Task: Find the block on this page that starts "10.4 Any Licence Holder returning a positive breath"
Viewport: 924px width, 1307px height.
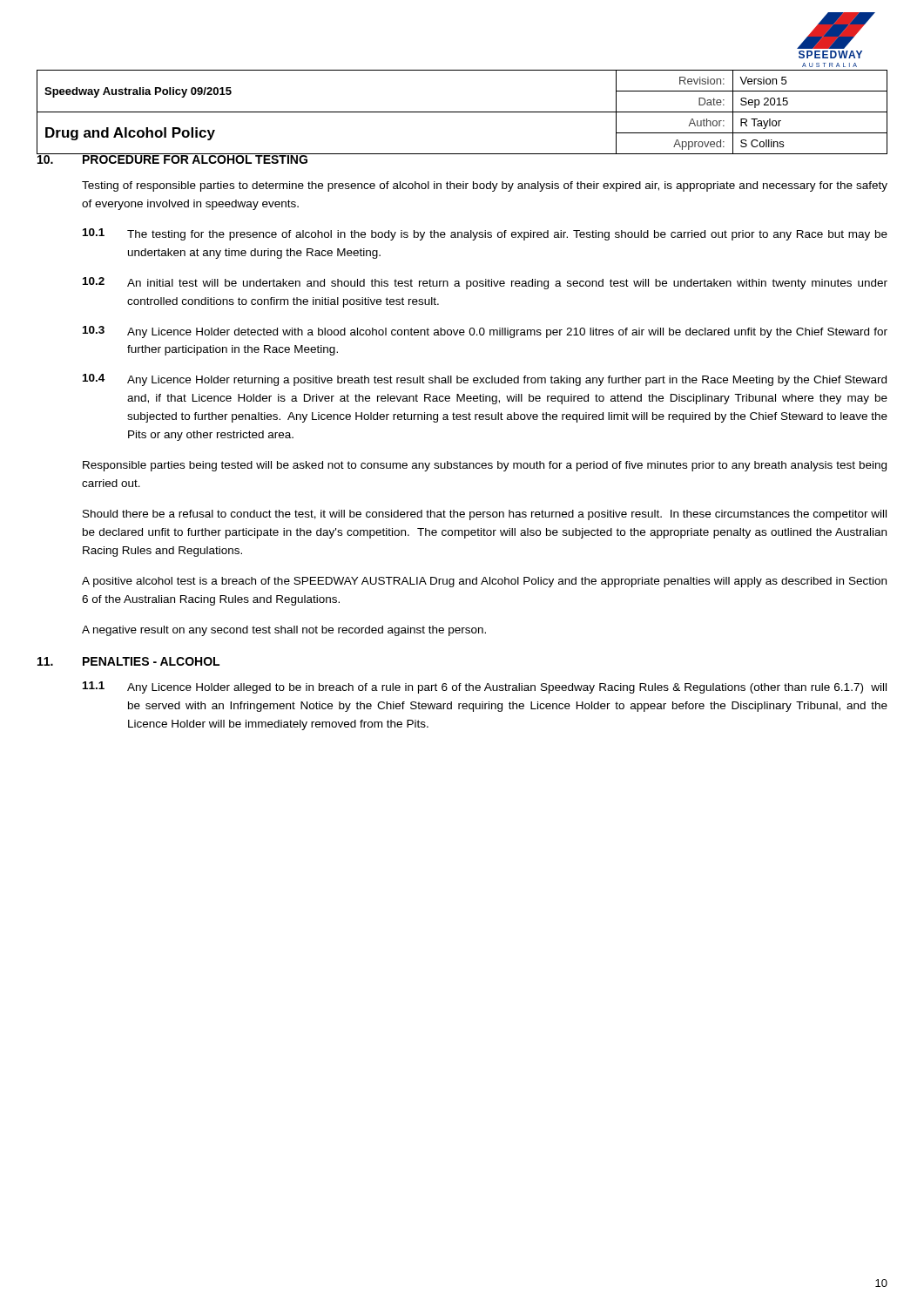Action: [x=485, y=408]
